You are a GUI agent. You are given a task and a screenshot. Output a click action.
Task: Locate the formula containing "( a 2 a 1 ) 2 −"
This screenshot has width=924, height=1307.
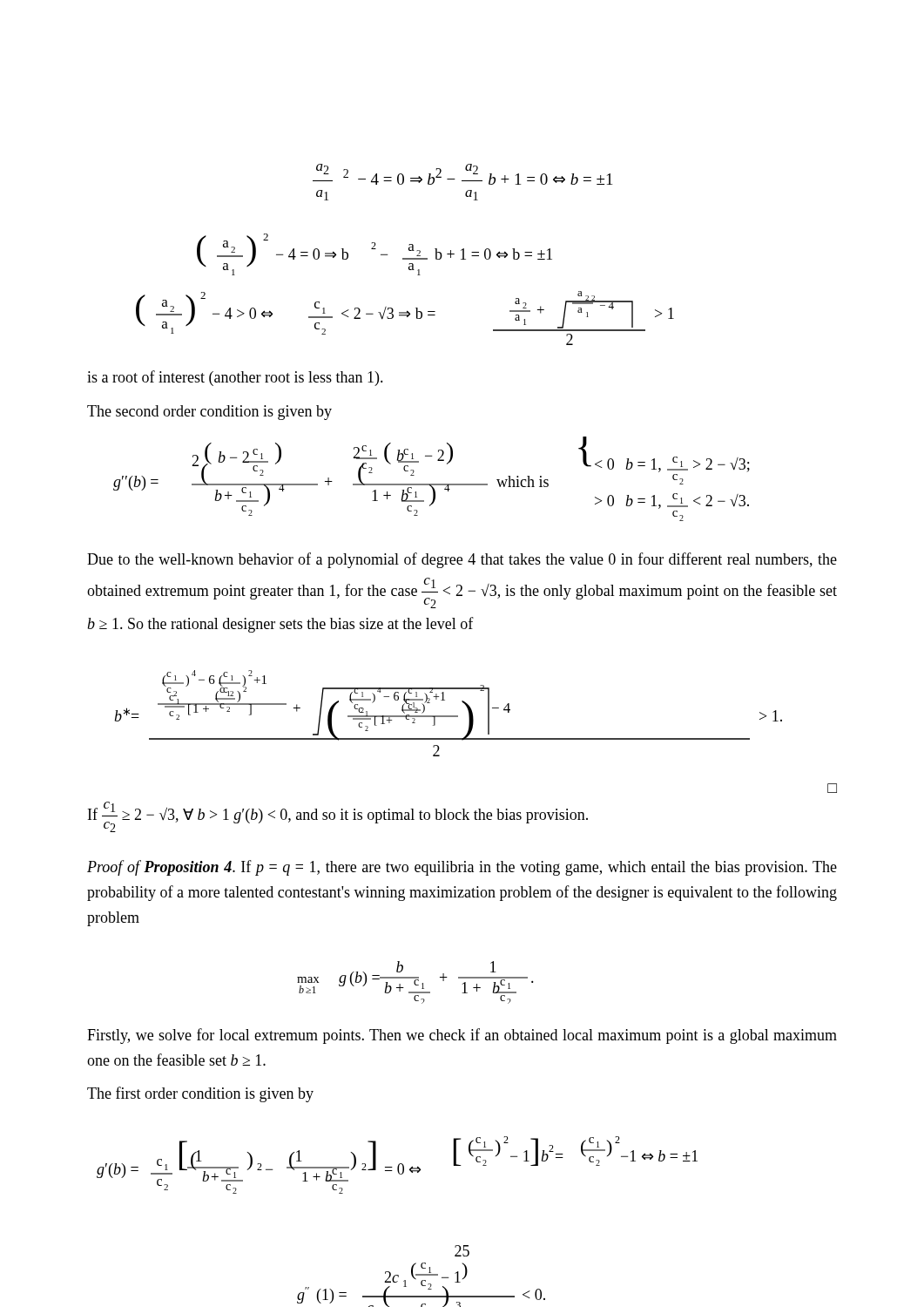462,284
